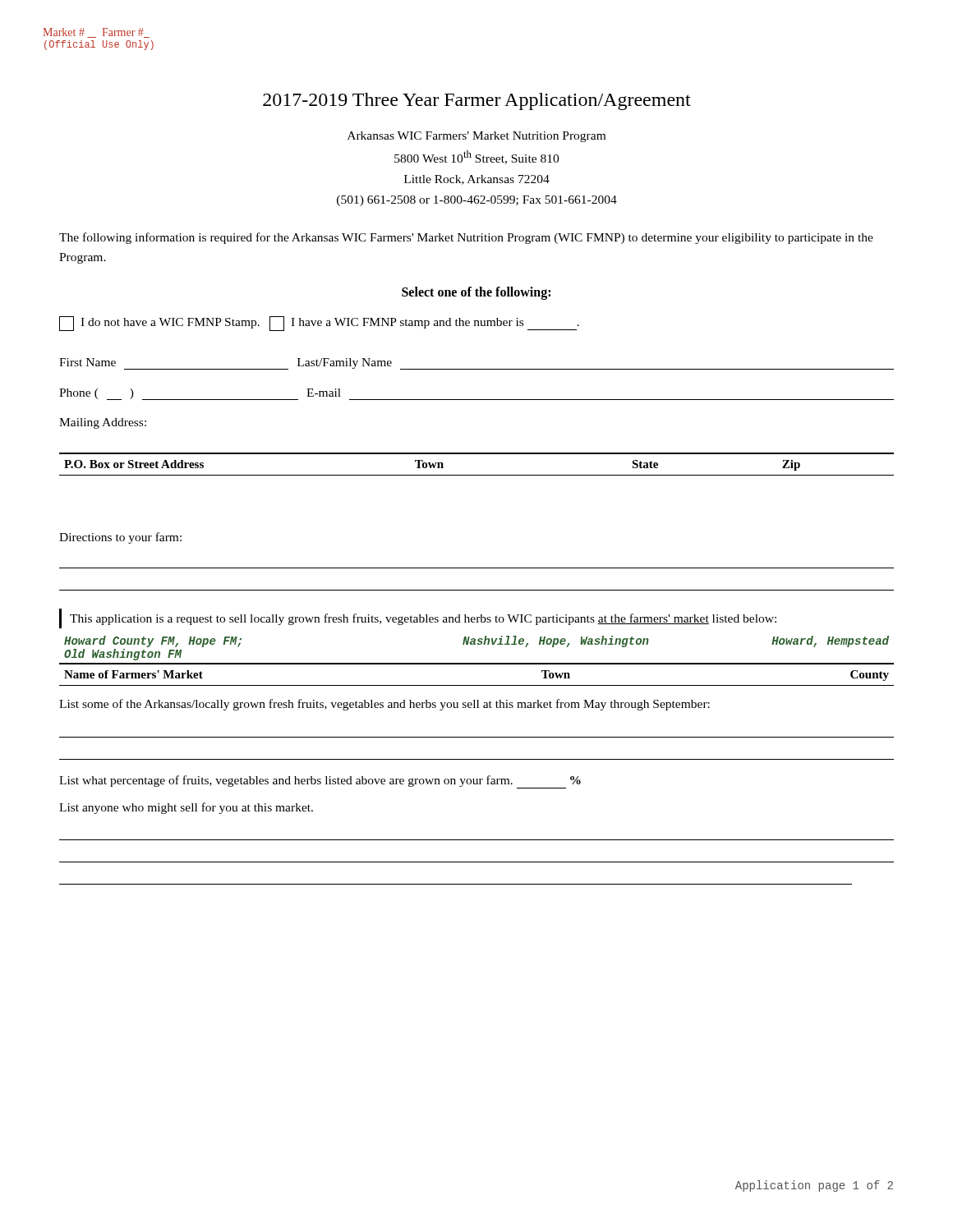This screenshot has width=953, height=1232.
Task: Locate the block of text that opens with "List some of the Arkansas/locally grown fresh fruits,"
Action: [x=385, y=703]
